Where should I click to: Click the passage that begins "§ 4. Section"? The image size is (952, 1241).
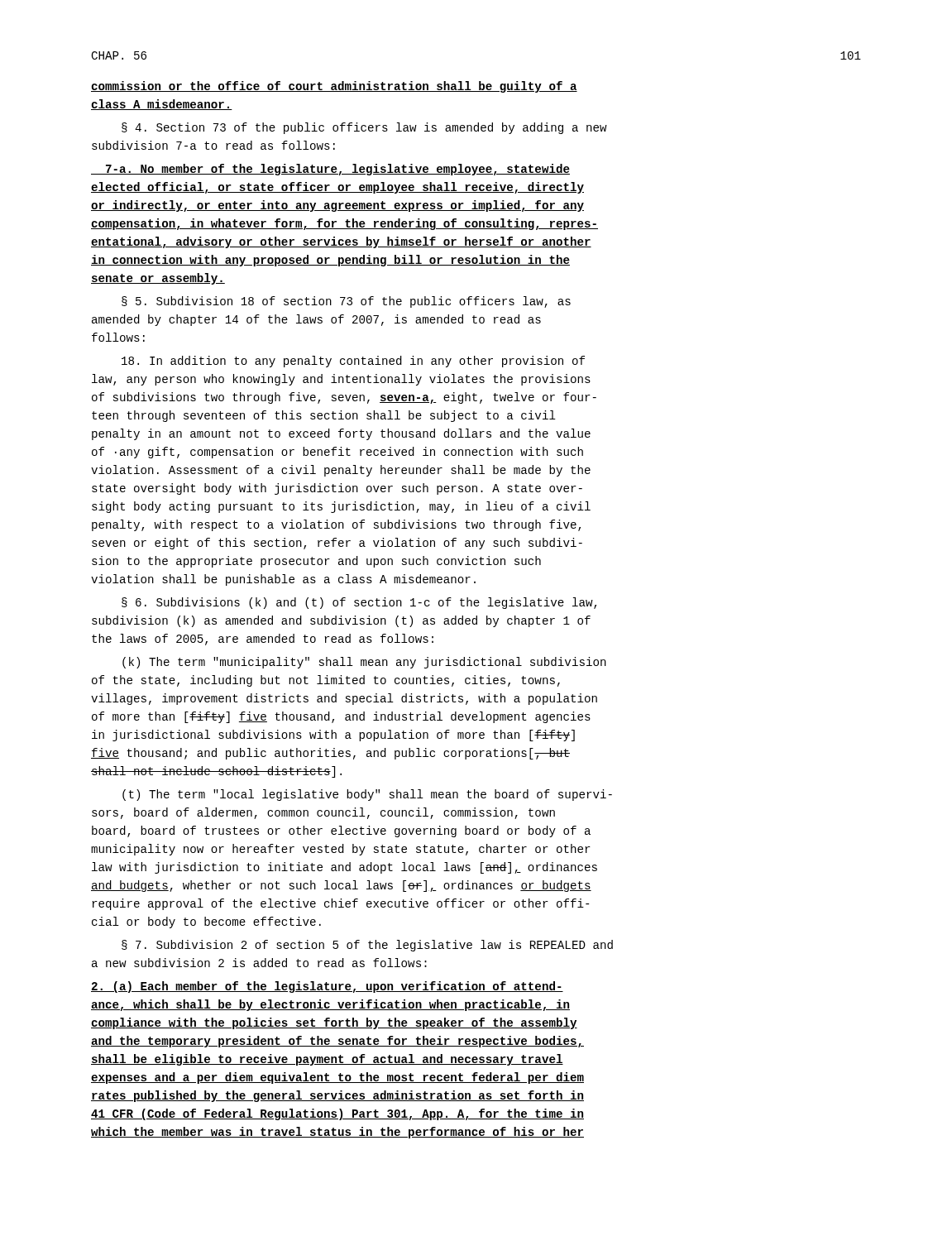pos(476,137)
